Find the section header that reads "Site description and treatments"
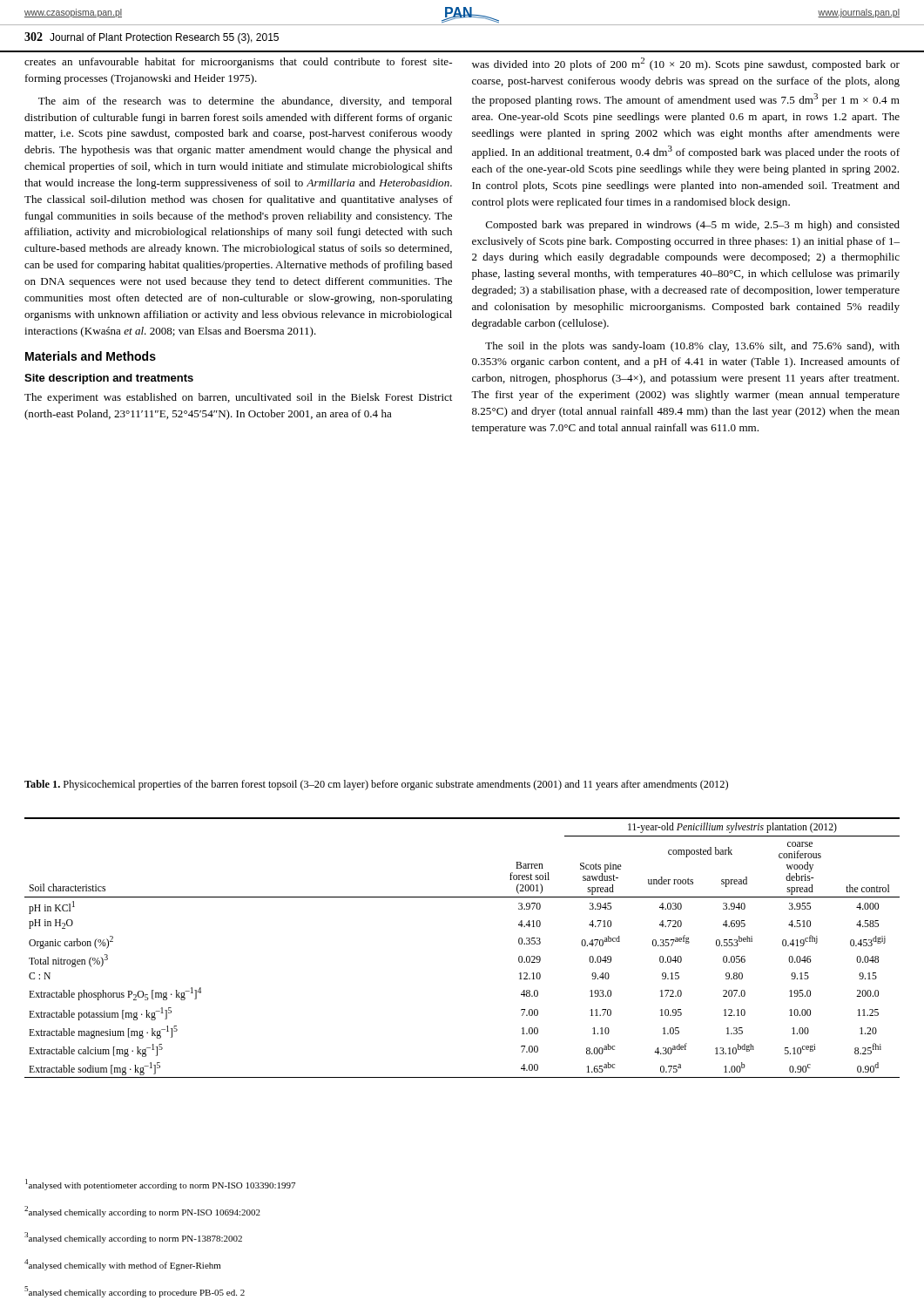 coord(109,377)
